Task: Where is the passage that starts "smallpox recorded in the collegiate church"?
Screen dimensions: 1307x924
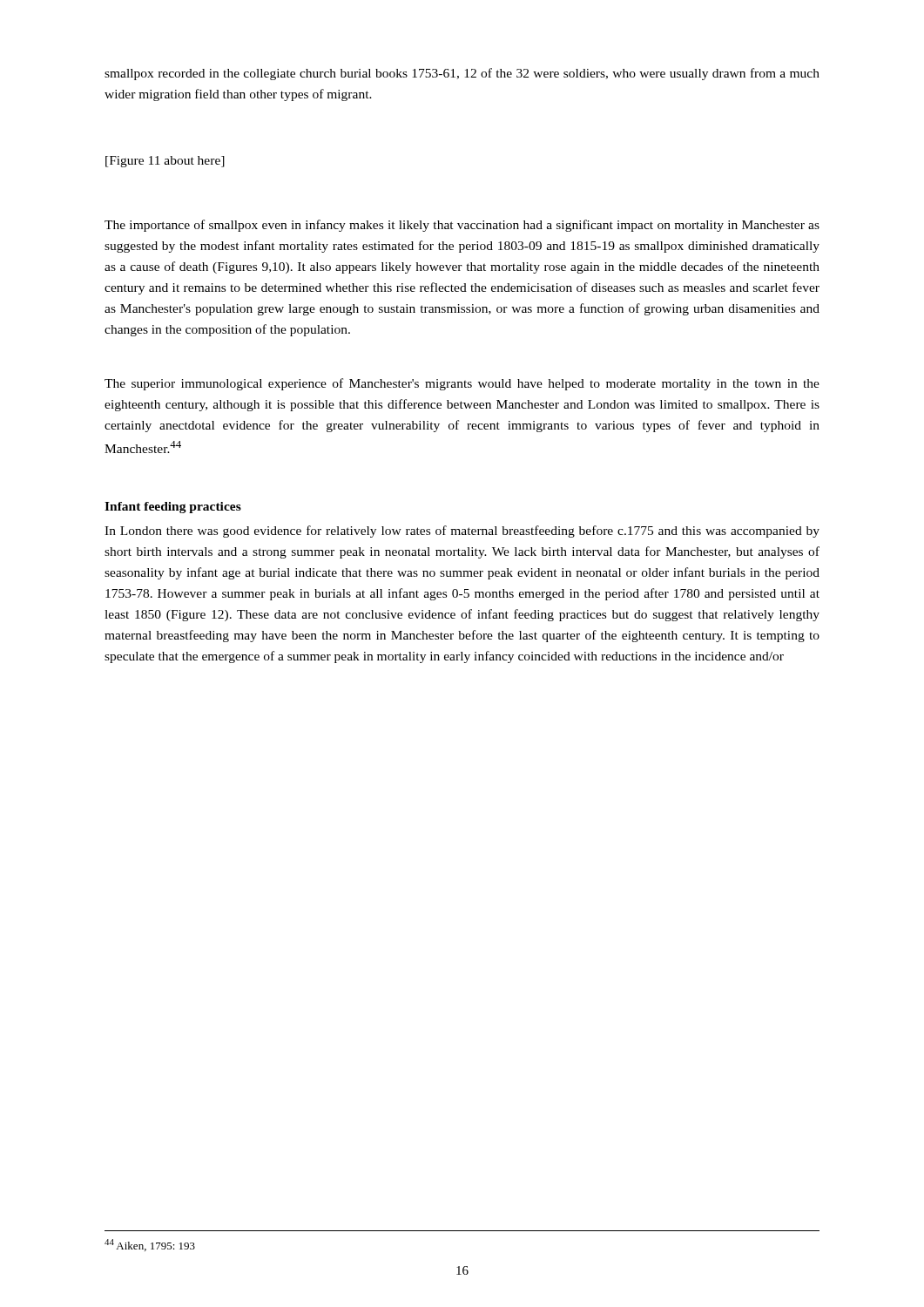Action: click(x=462, y=83)
